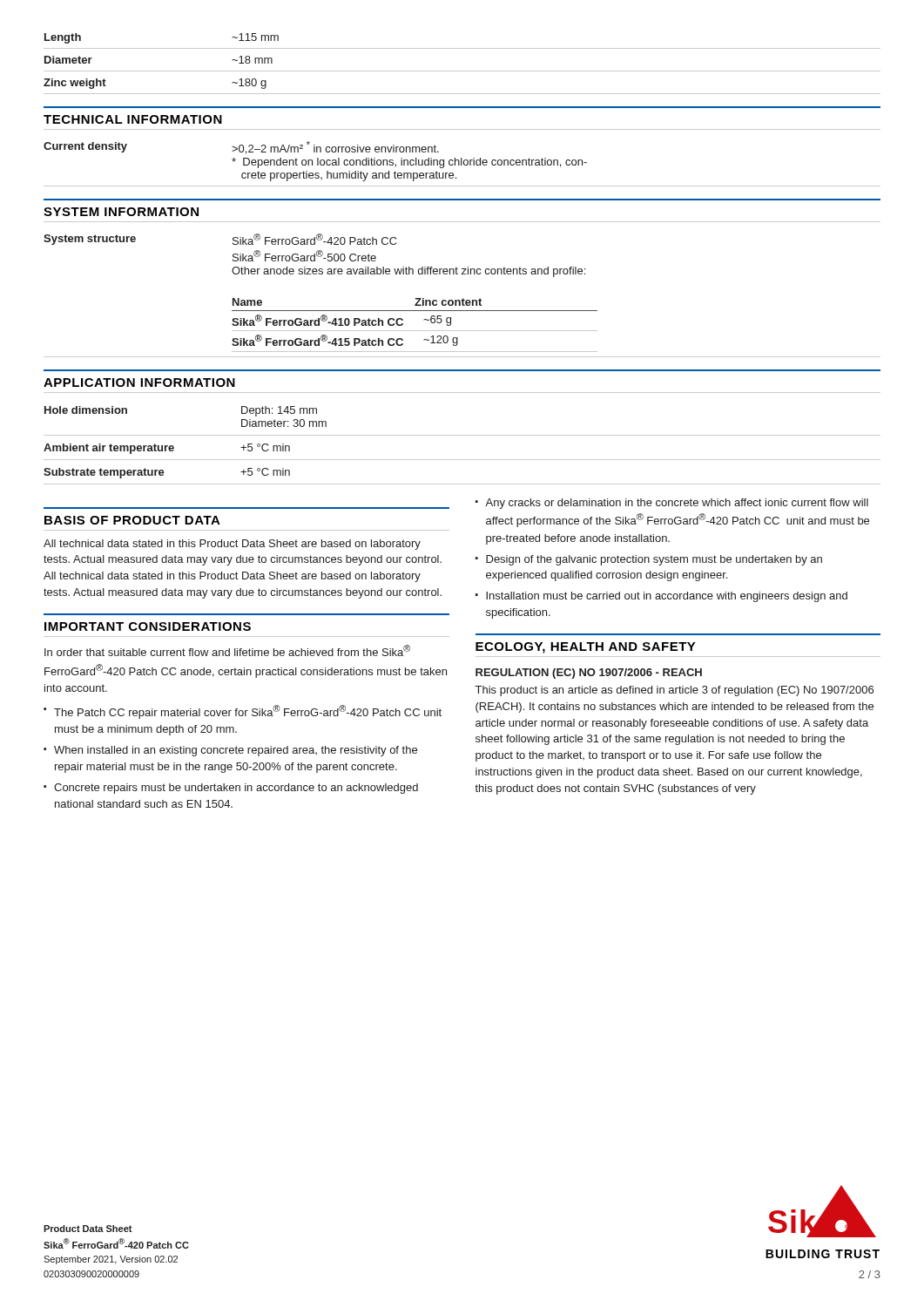Select the table that reads "~120 g"
This screenshot has height=1307, width=924.
(462, 292)
